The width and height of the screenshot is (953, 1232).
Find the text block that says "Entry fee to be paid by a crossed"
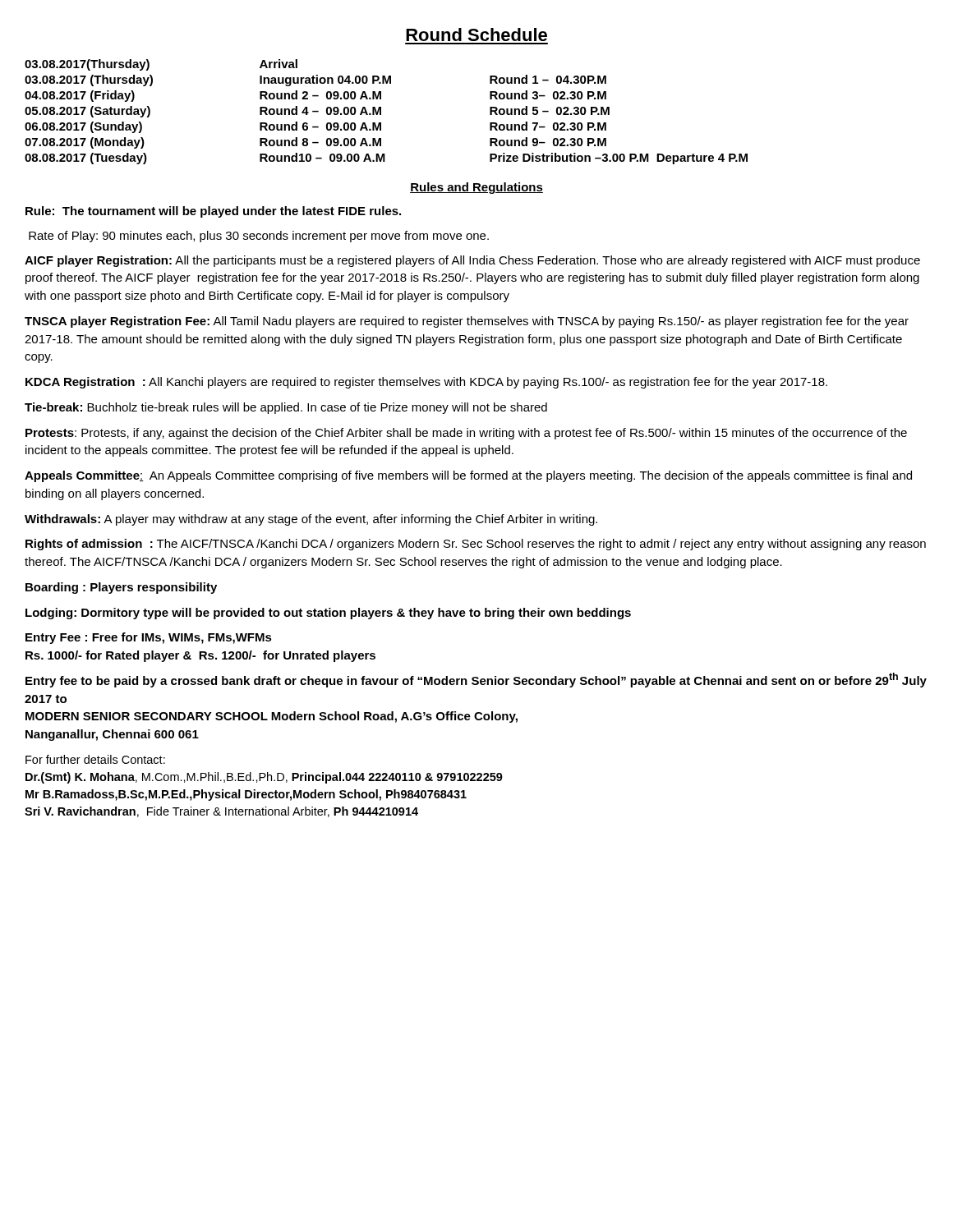[x=476, y=706]
